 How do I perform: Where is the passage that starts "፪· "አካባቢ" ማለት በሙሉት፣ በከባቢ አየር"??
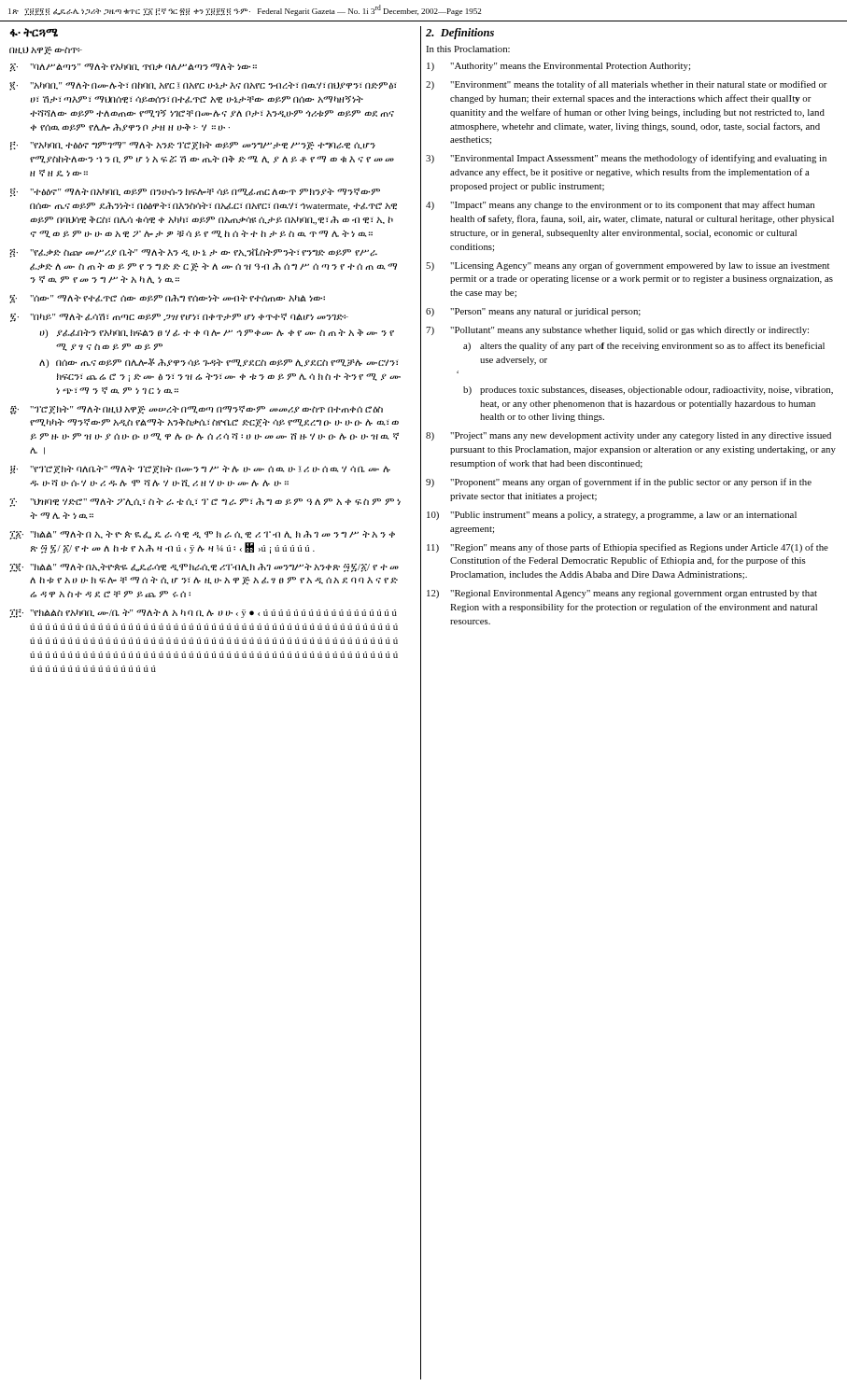(205, 106)
